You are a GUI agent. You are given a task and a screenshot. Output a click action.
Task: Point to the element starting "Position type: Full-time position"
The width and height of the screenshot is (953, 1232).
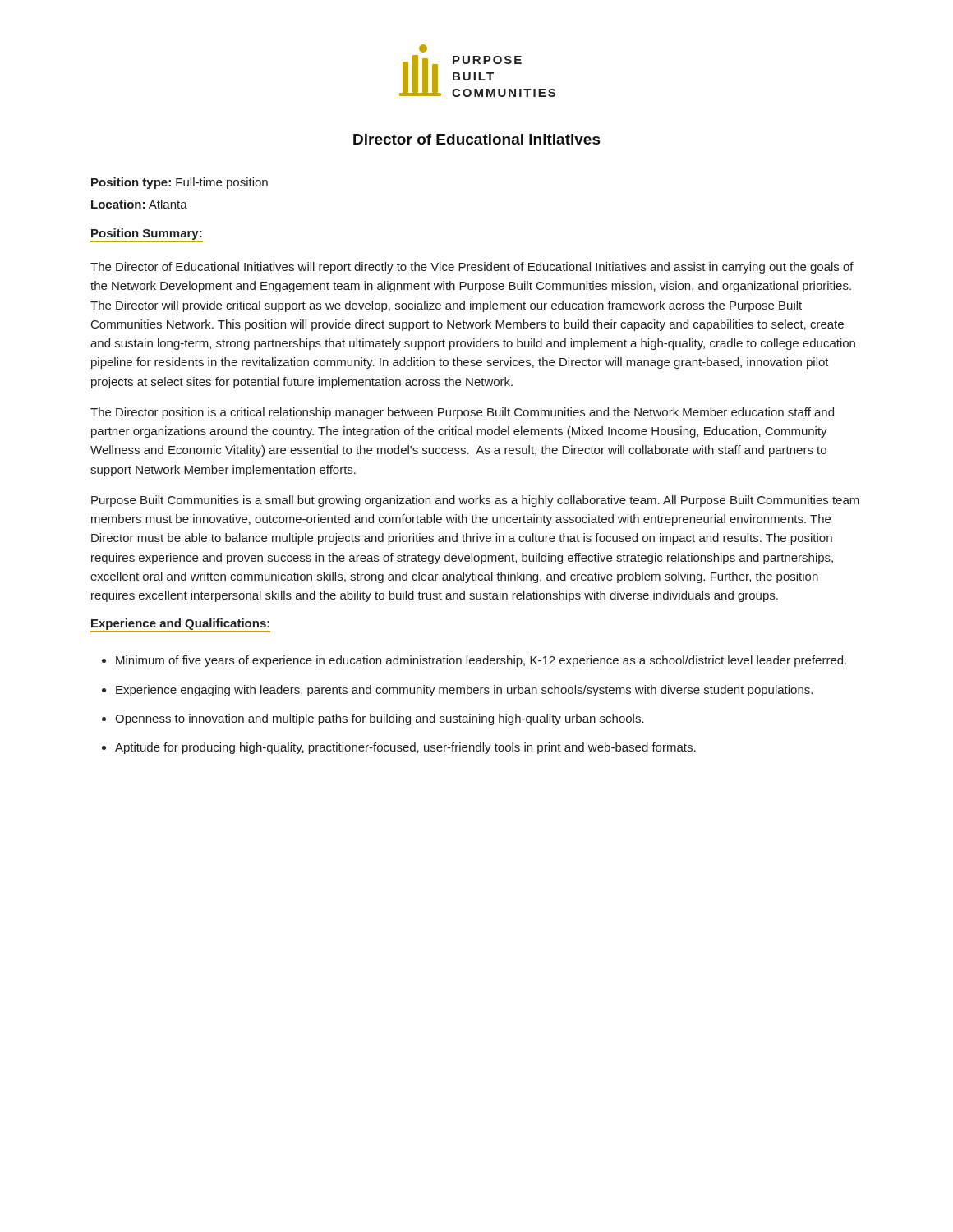[179, 182]
